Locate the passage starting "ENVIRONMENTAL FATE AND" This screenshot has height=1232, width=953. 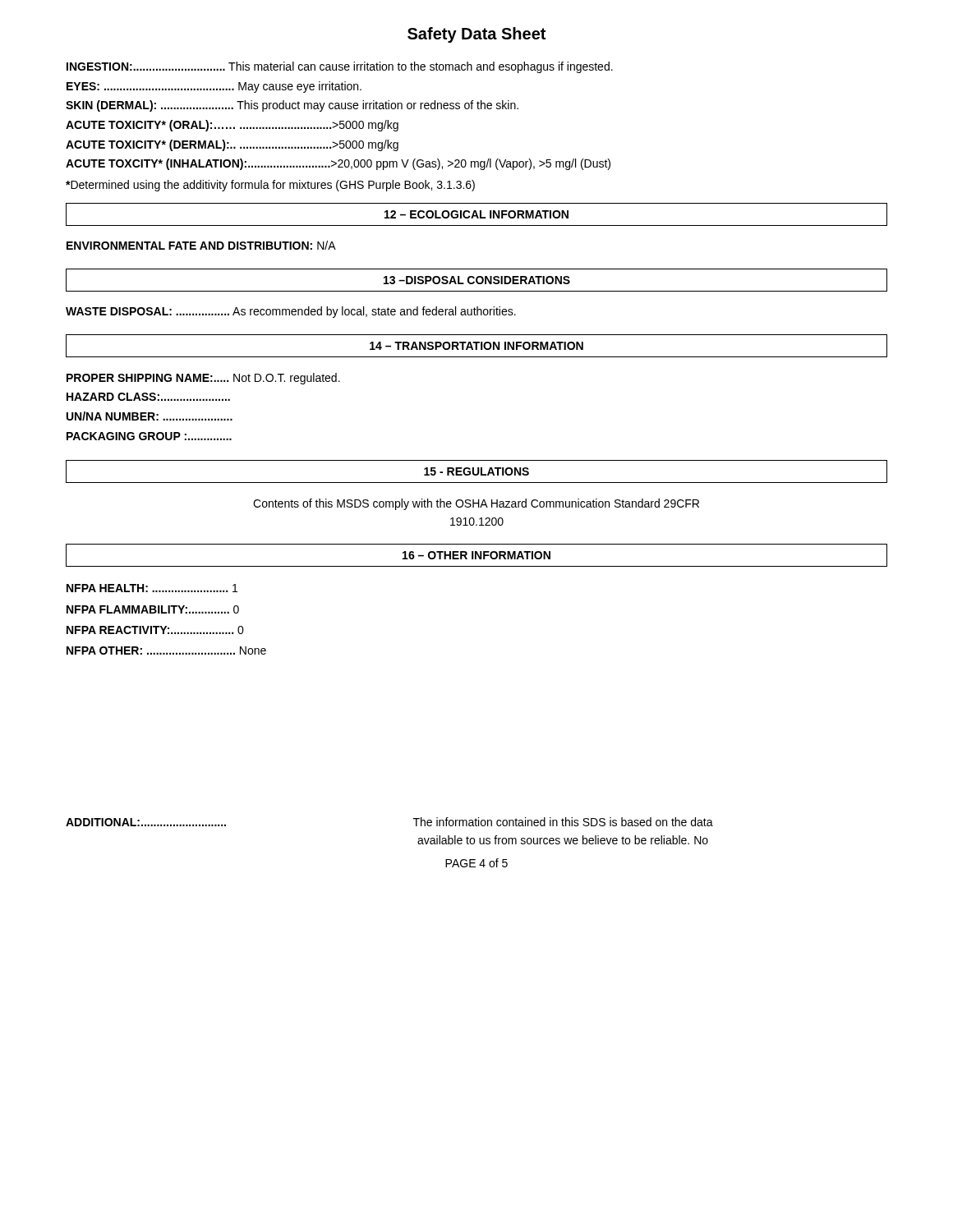point(201,246)
